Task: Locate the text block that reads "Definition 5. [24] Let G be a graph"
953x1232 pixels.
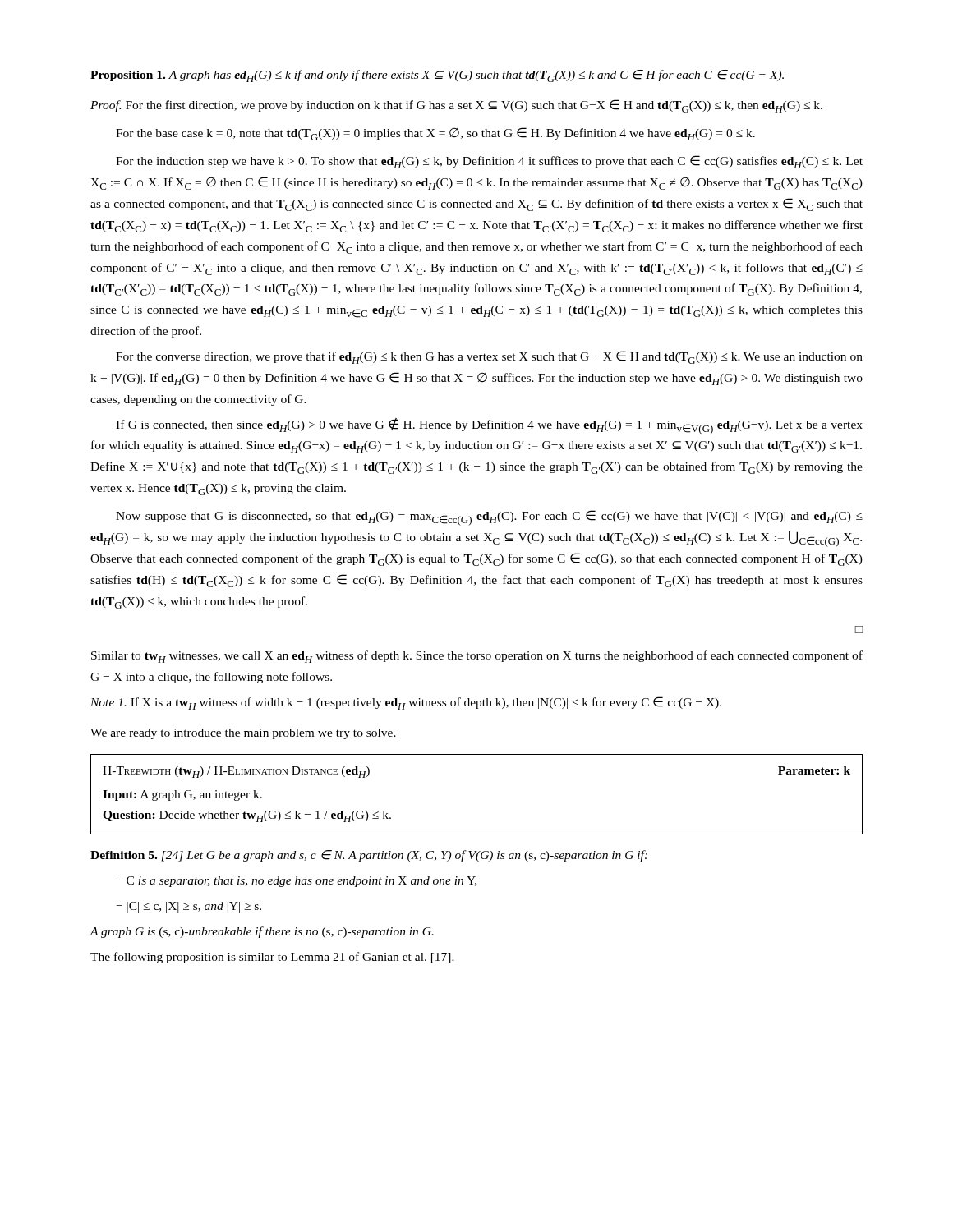Action: [476, 855]
